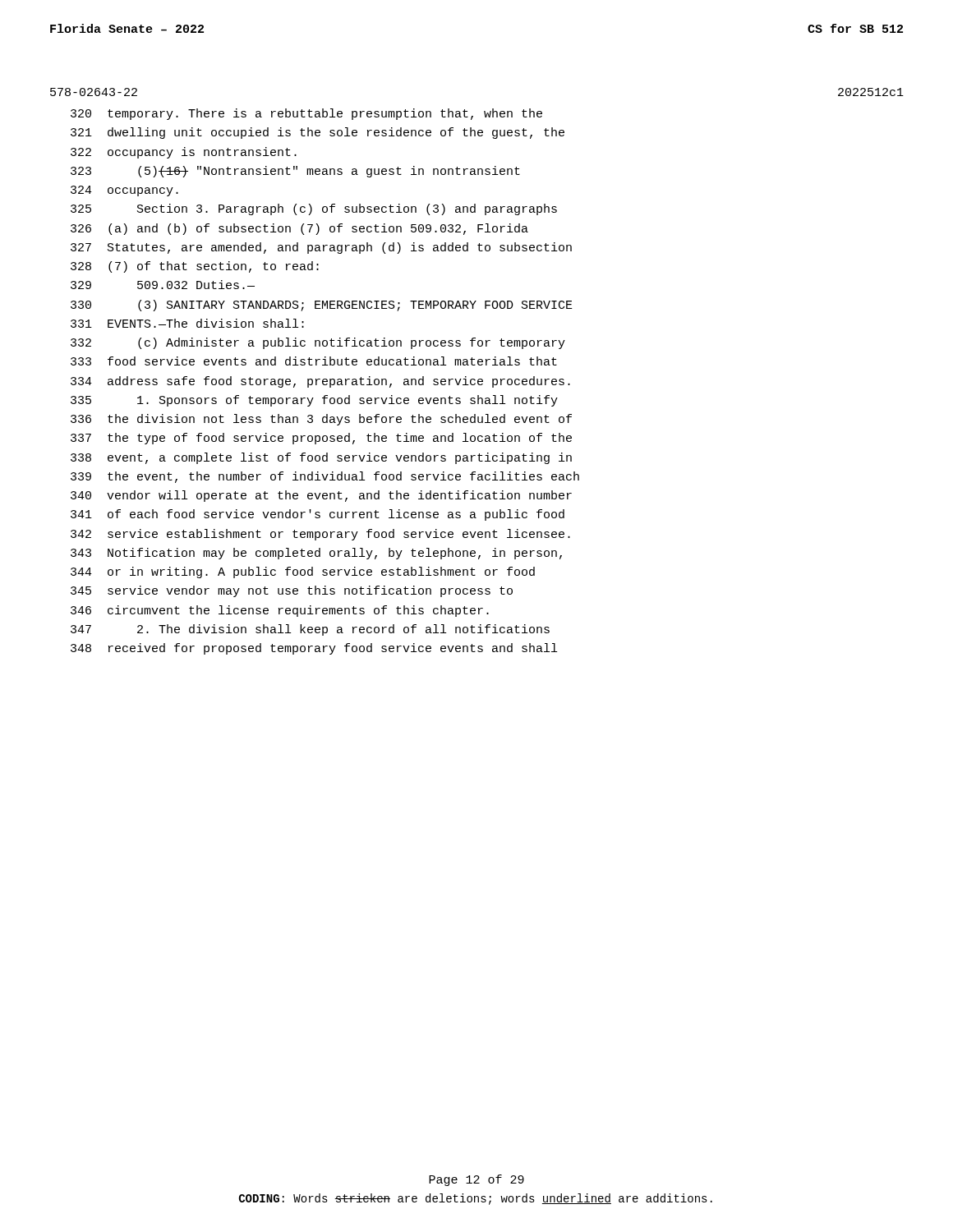The width and height of the screenshot is (953, 1232).
Task: Locate the region starting "322 occupancy is nontransient."
Action: 184,153
